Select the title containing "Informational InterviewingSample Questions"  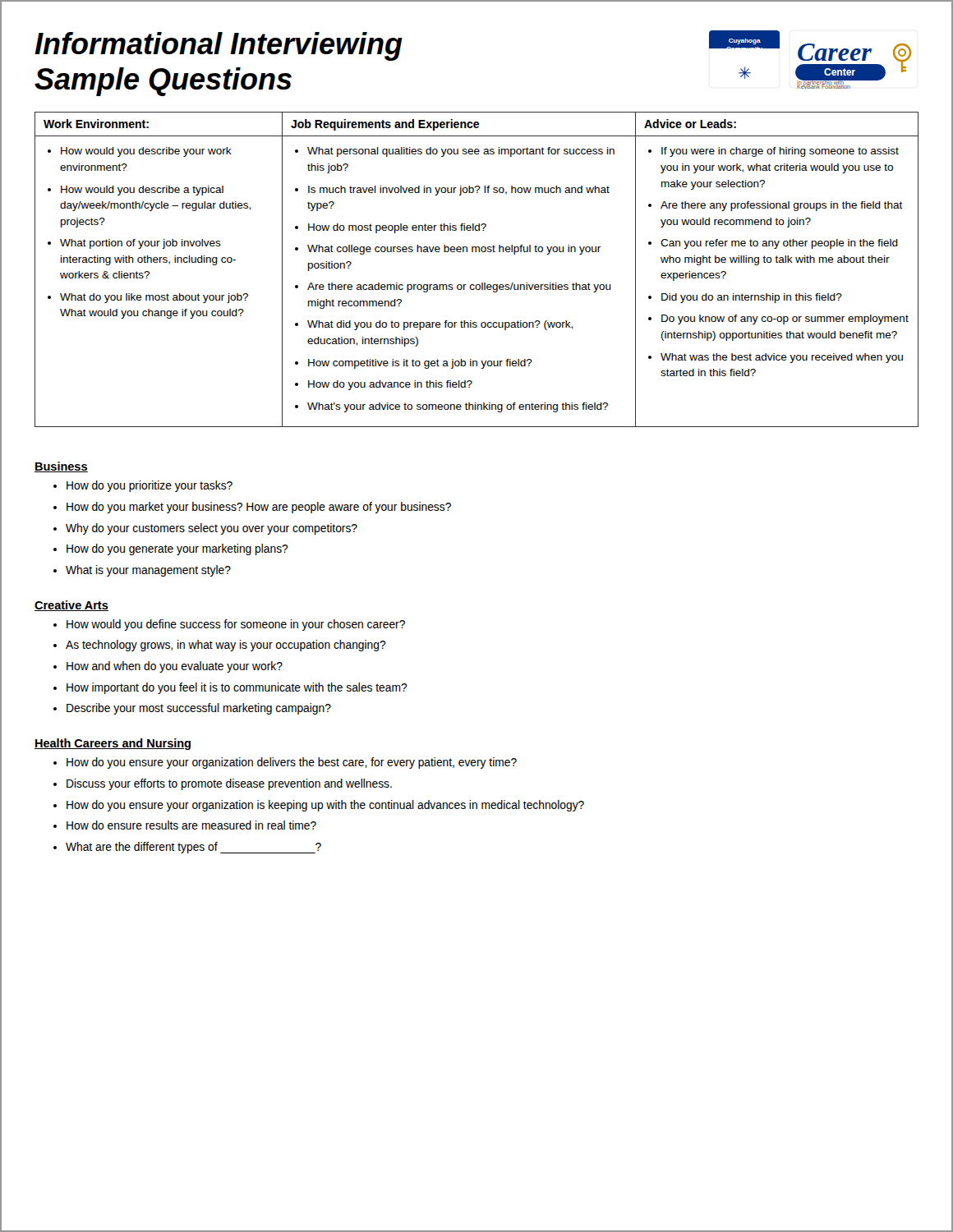(371, 62)
